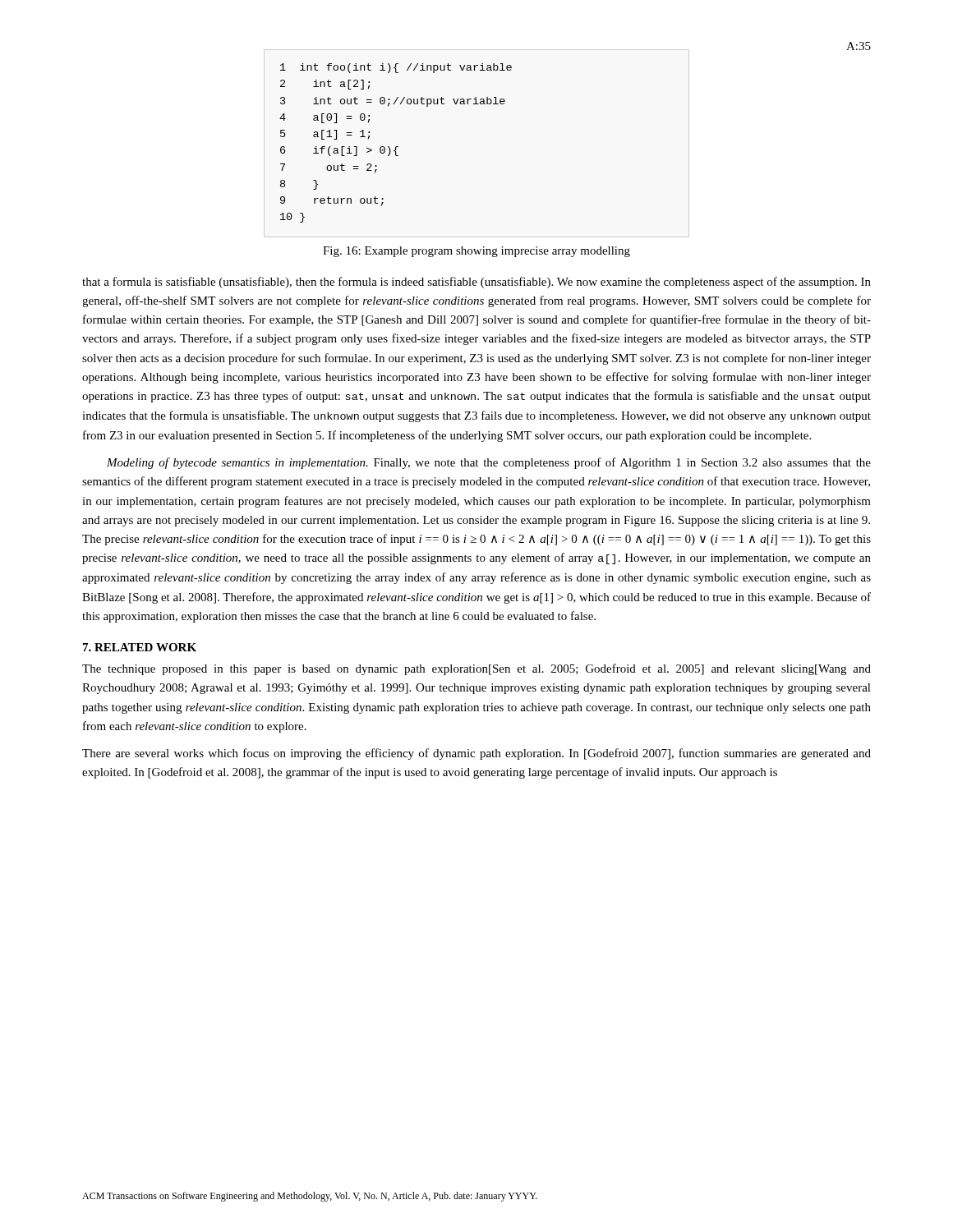
Task: Locate the caption that says "Fig. 16: Example program showing imprecise array"
Action: (x=476, y=250)
